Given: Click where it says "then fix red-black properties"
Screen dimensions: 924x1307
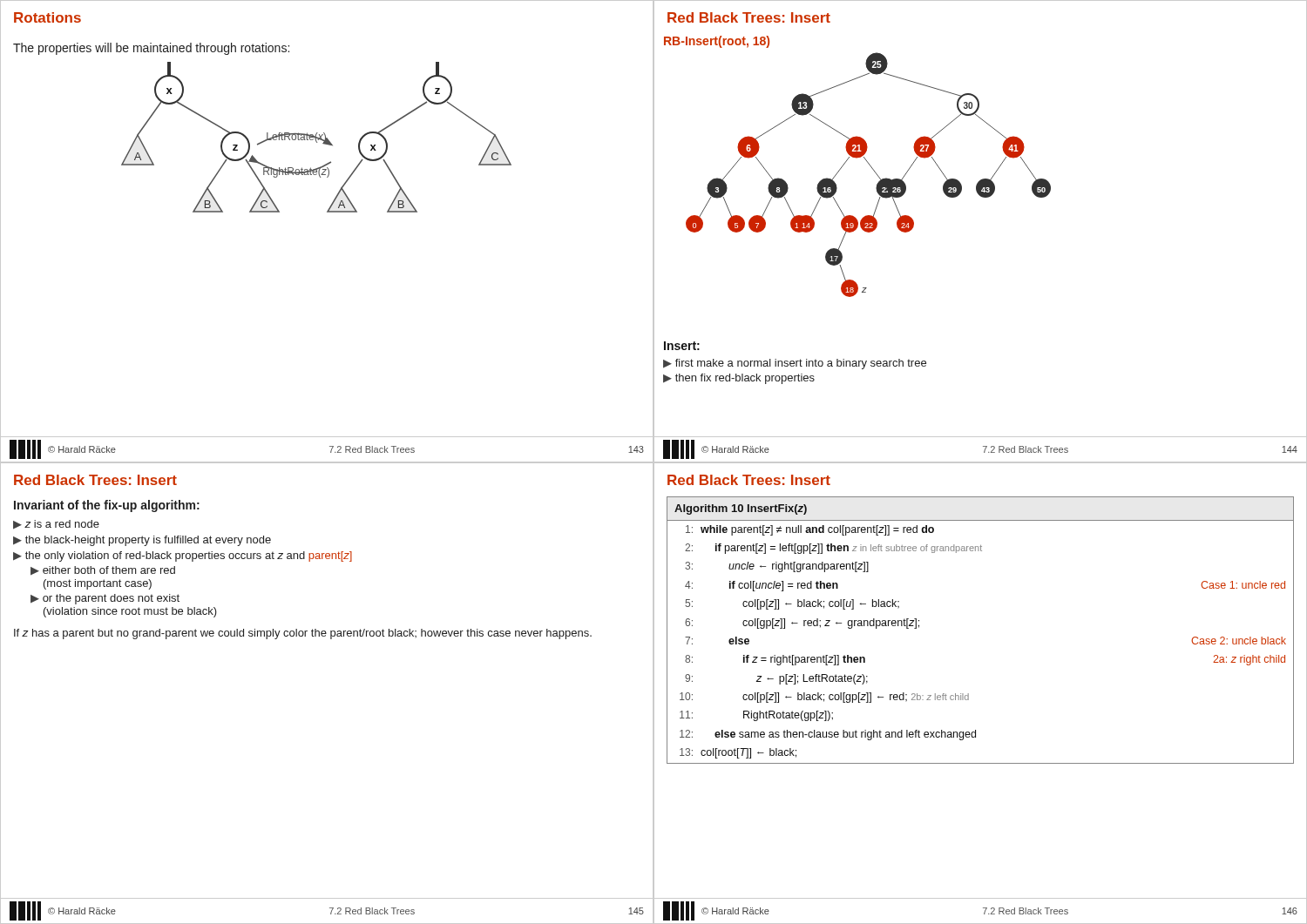Looking at the screenshot, I should (x=745, y=378).
